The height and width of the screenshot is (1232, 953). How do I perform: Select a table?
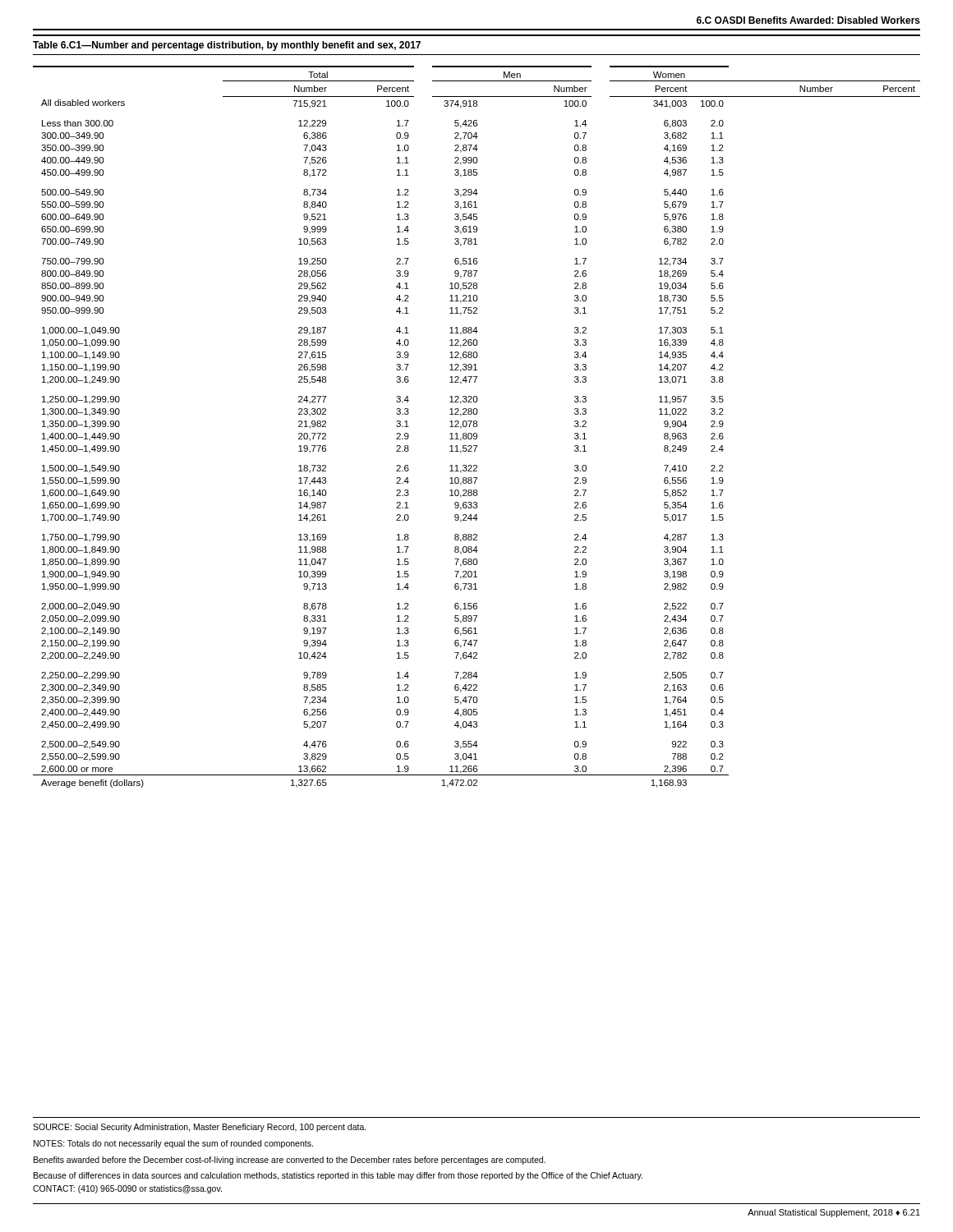476,428
